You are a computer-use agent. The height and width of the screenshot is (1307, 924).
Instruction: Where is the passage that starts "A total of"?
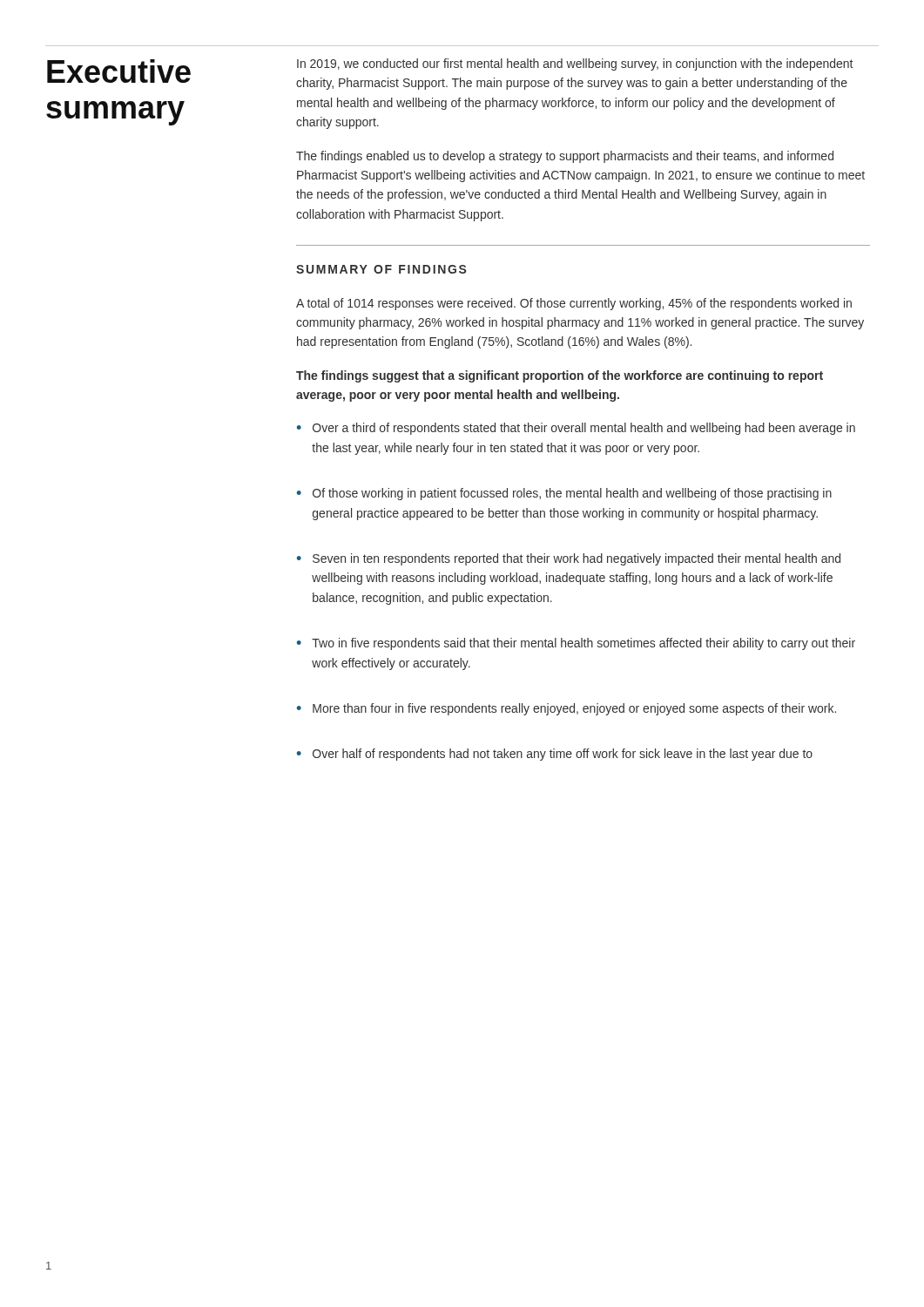(583, 322)
